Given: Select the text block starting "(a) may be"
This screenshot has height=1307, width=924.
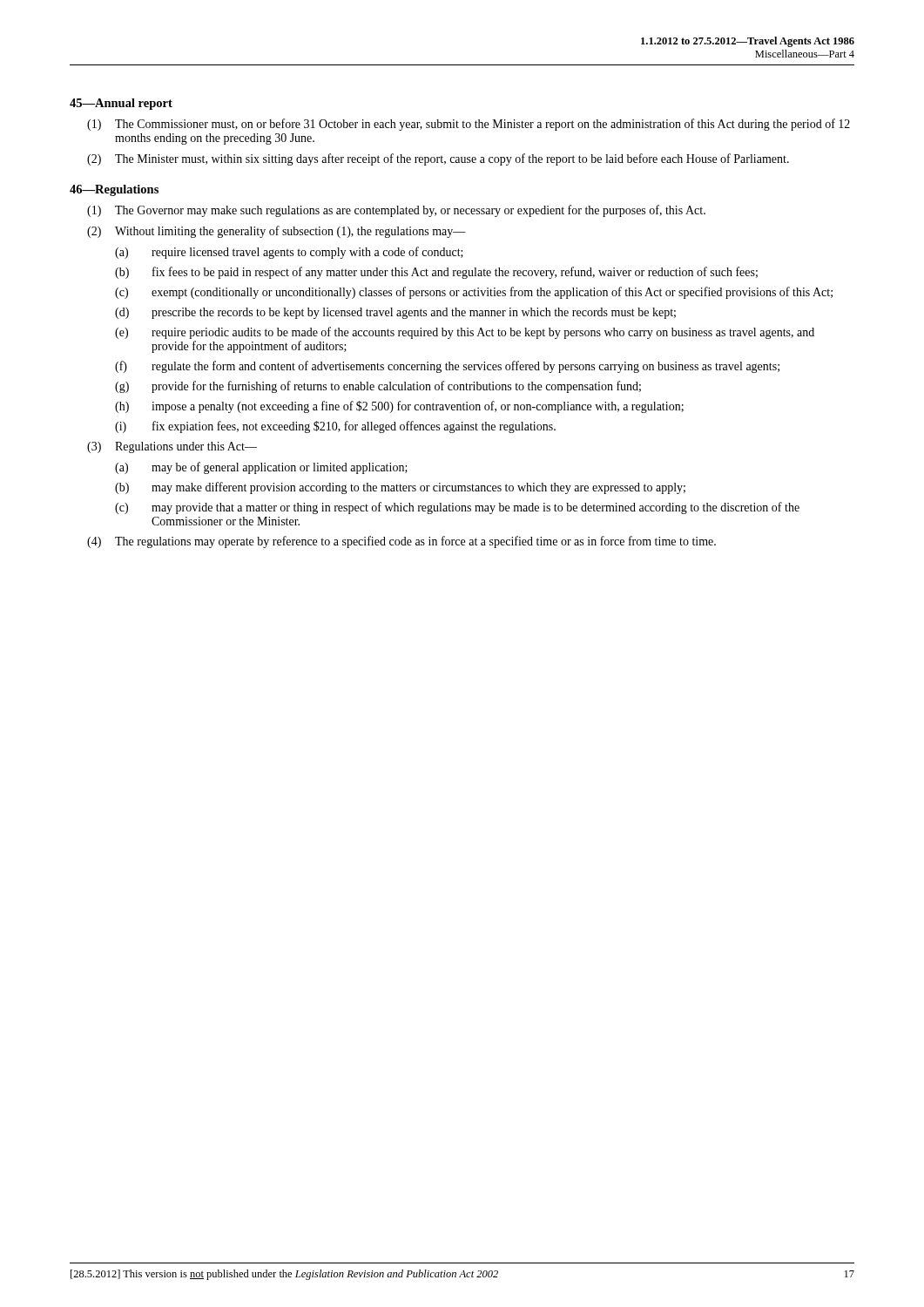Looking at the screenshot, I should coord(261,468).
